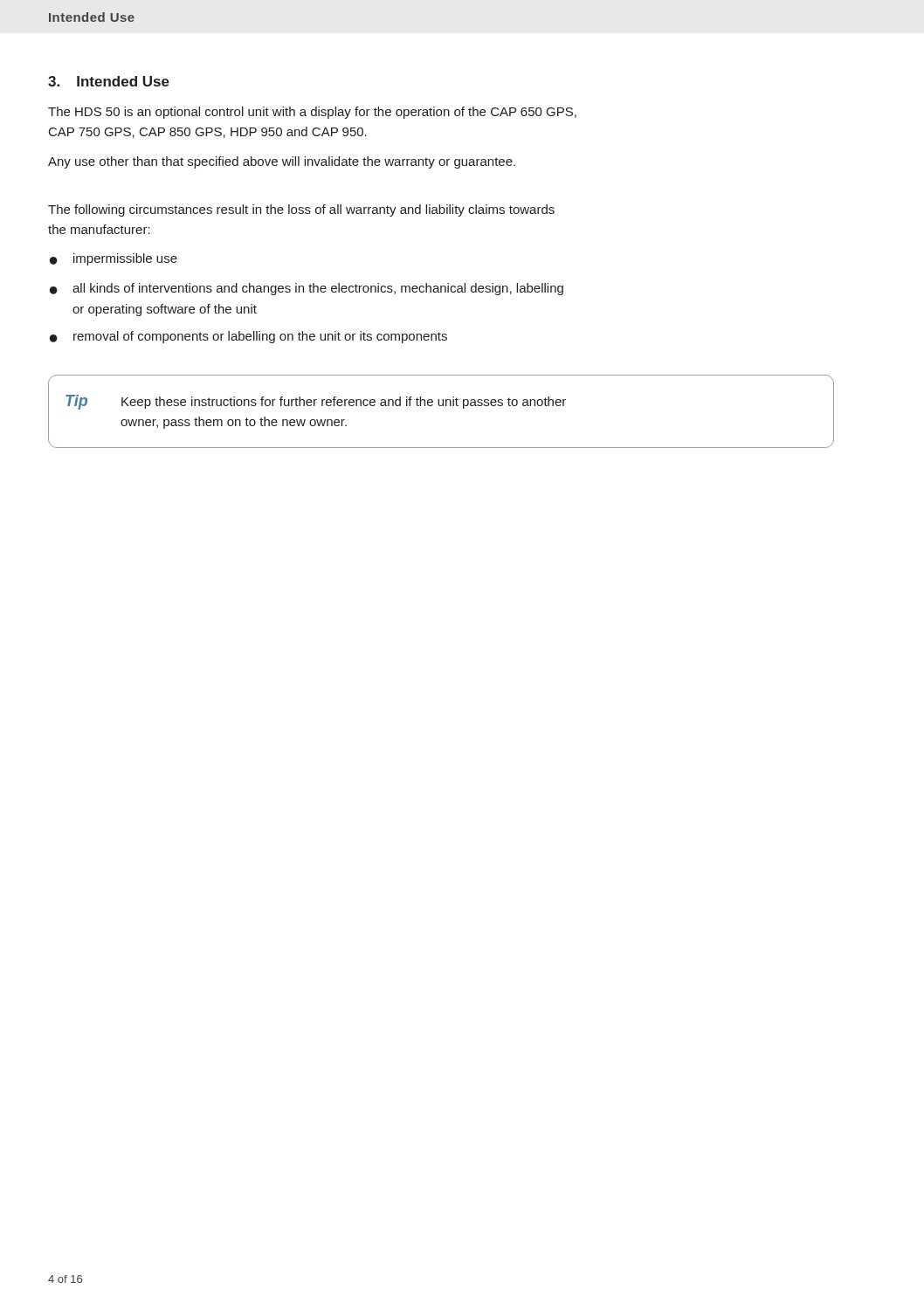This screenshot has width=924, height=1310.
Task: Navigate to the region starting "The HDS 50 is an optional"
Action: pyautogui.click(x=313, y=122)
